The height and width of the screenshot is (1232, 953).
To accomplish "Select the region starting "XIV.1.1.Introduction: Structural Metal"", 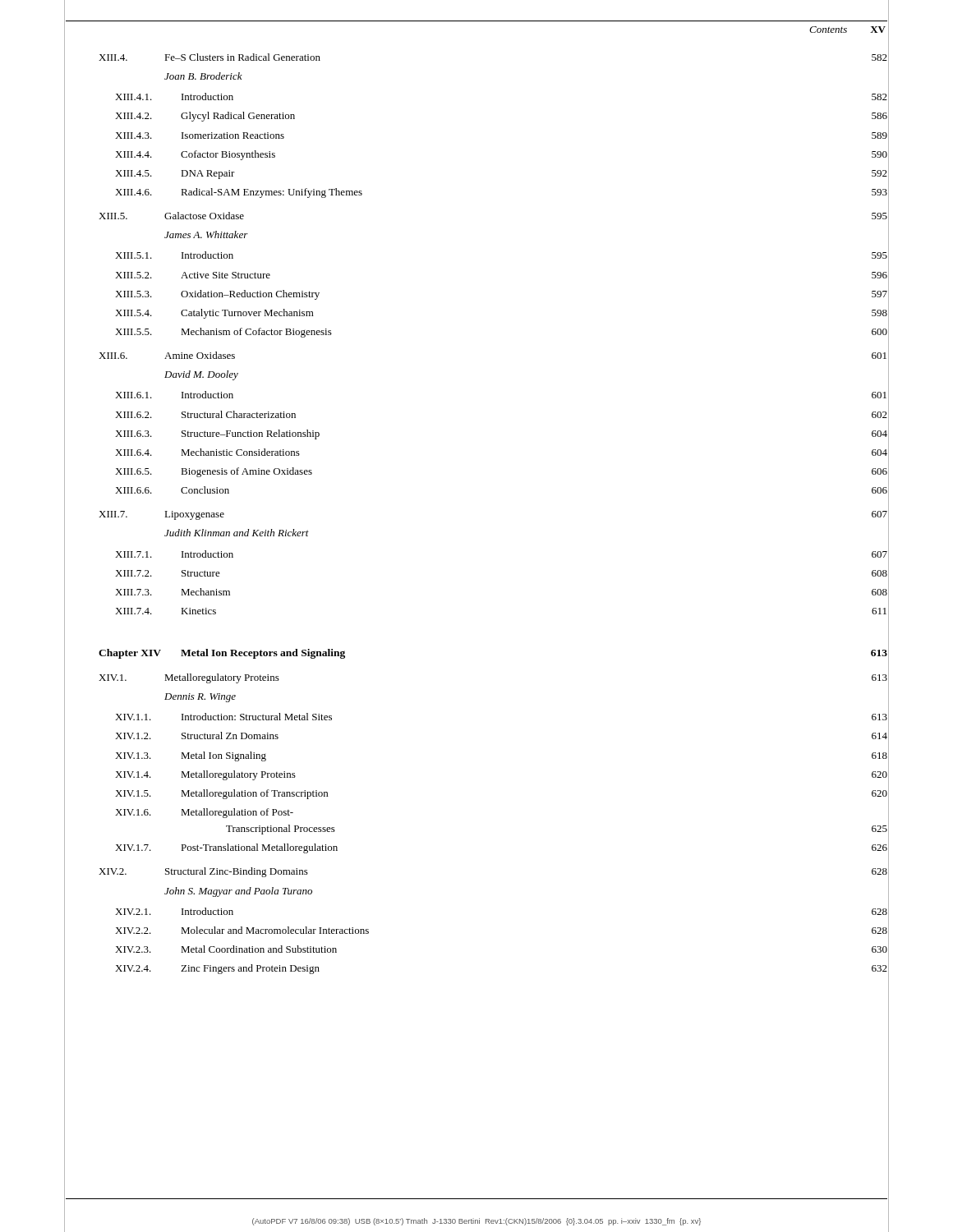I will tap(131, 717).
